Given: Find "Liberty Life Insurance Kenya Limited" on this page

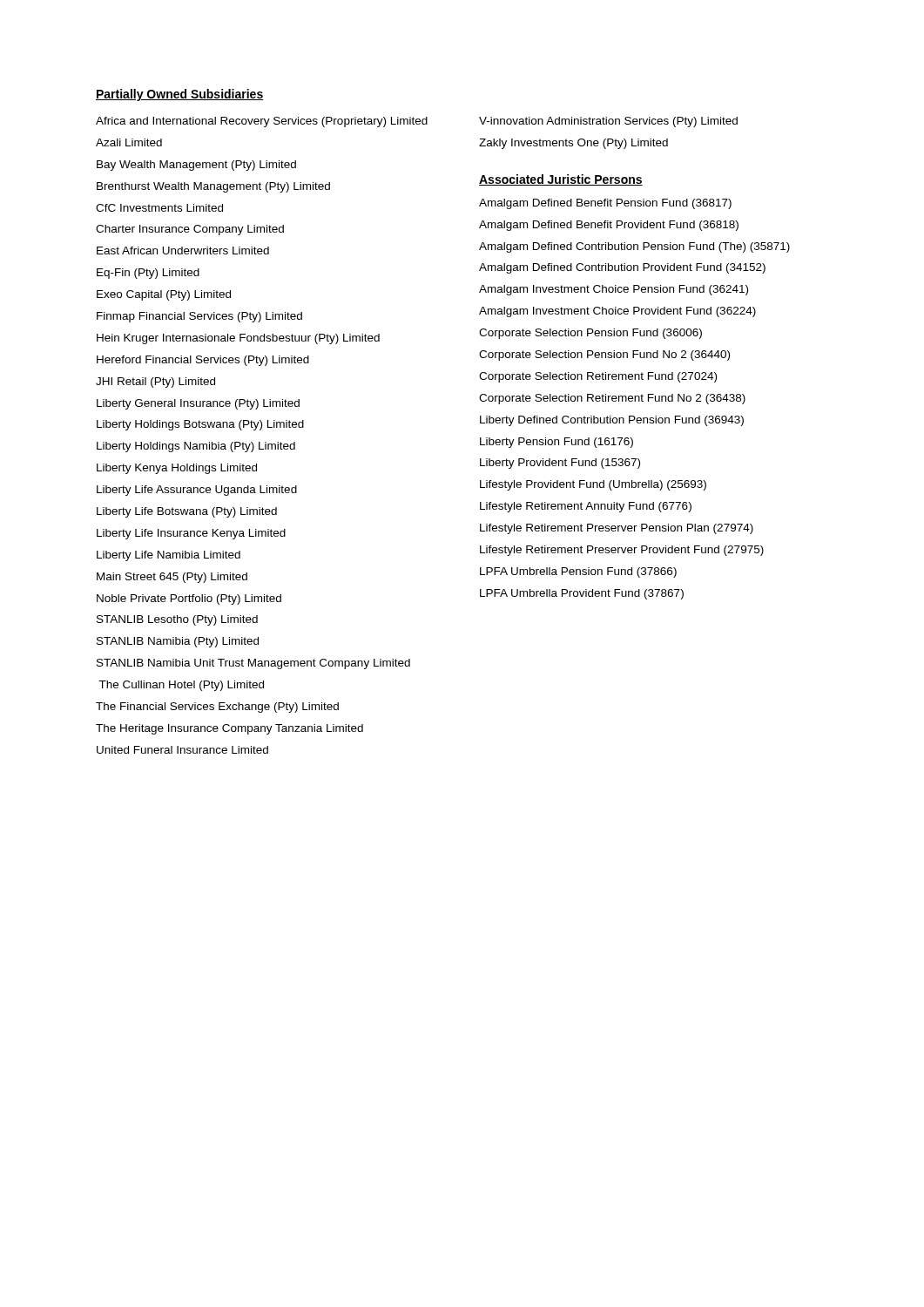Looking at the screenshot, I should point(191,533).
